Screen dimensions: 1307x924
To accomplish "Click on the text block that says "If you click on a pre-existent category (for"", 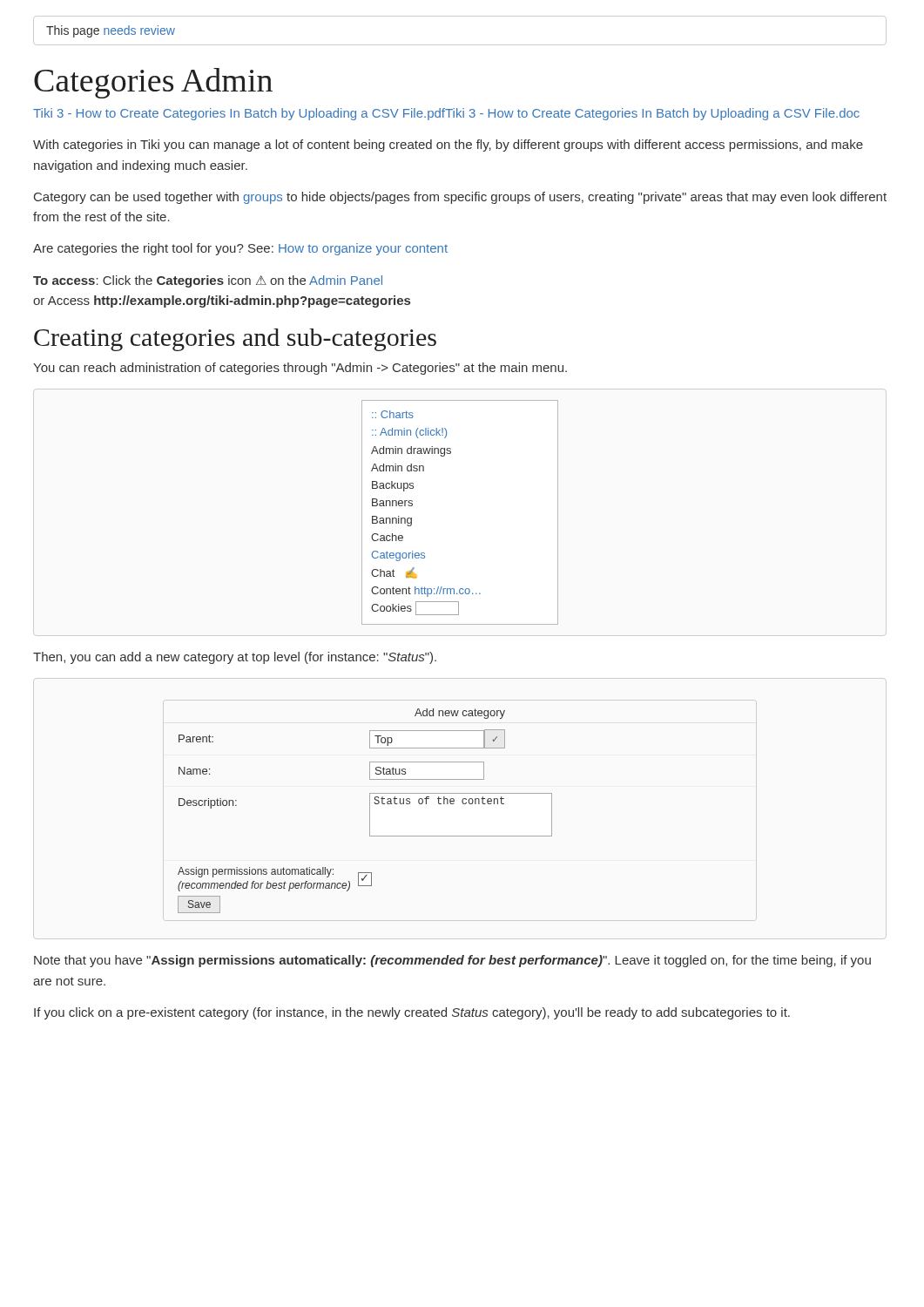I will (412, 1012).
